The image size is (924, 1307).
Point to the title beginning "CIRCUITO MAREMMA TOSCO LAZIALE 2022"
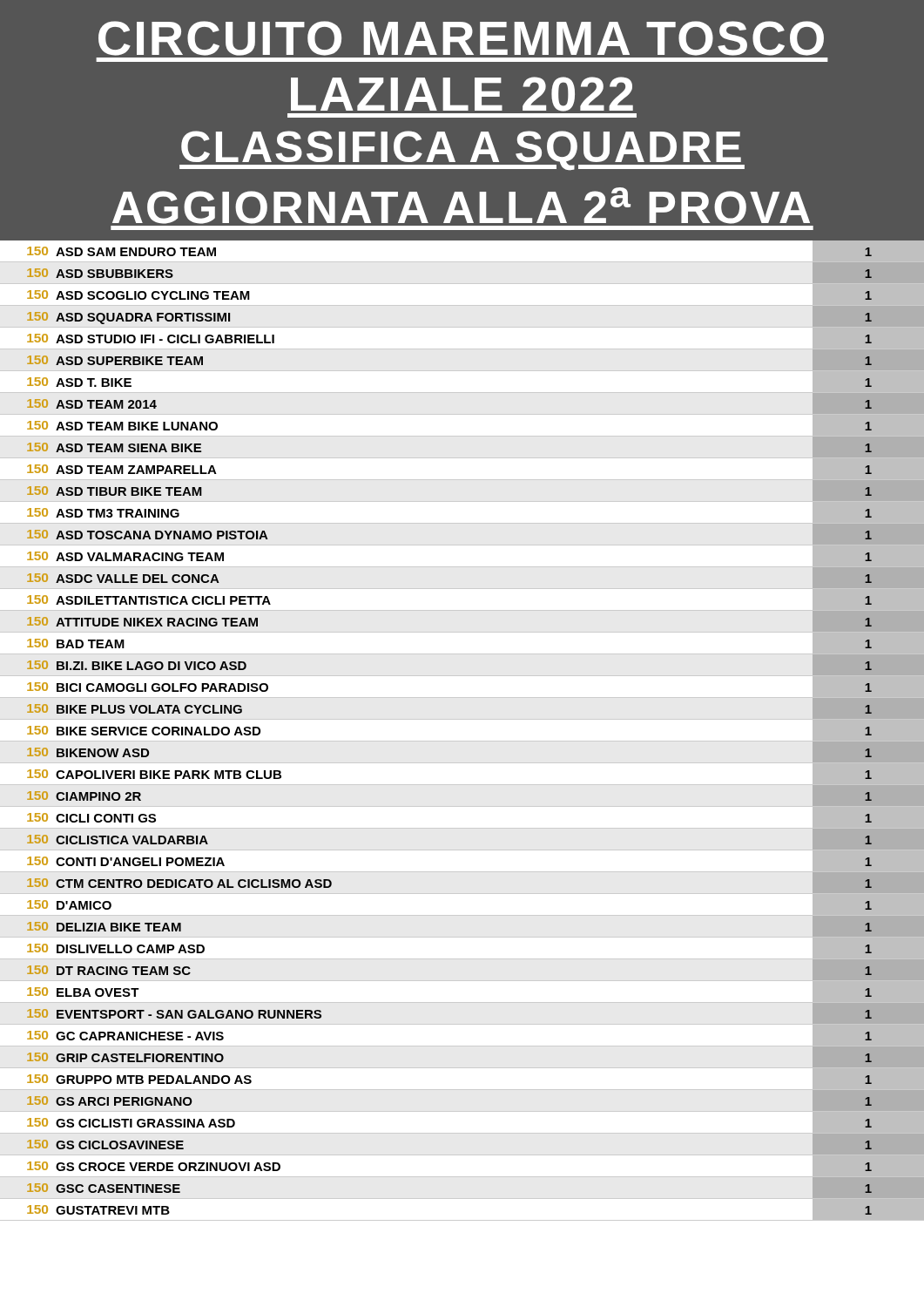click(x=462, y=122)
